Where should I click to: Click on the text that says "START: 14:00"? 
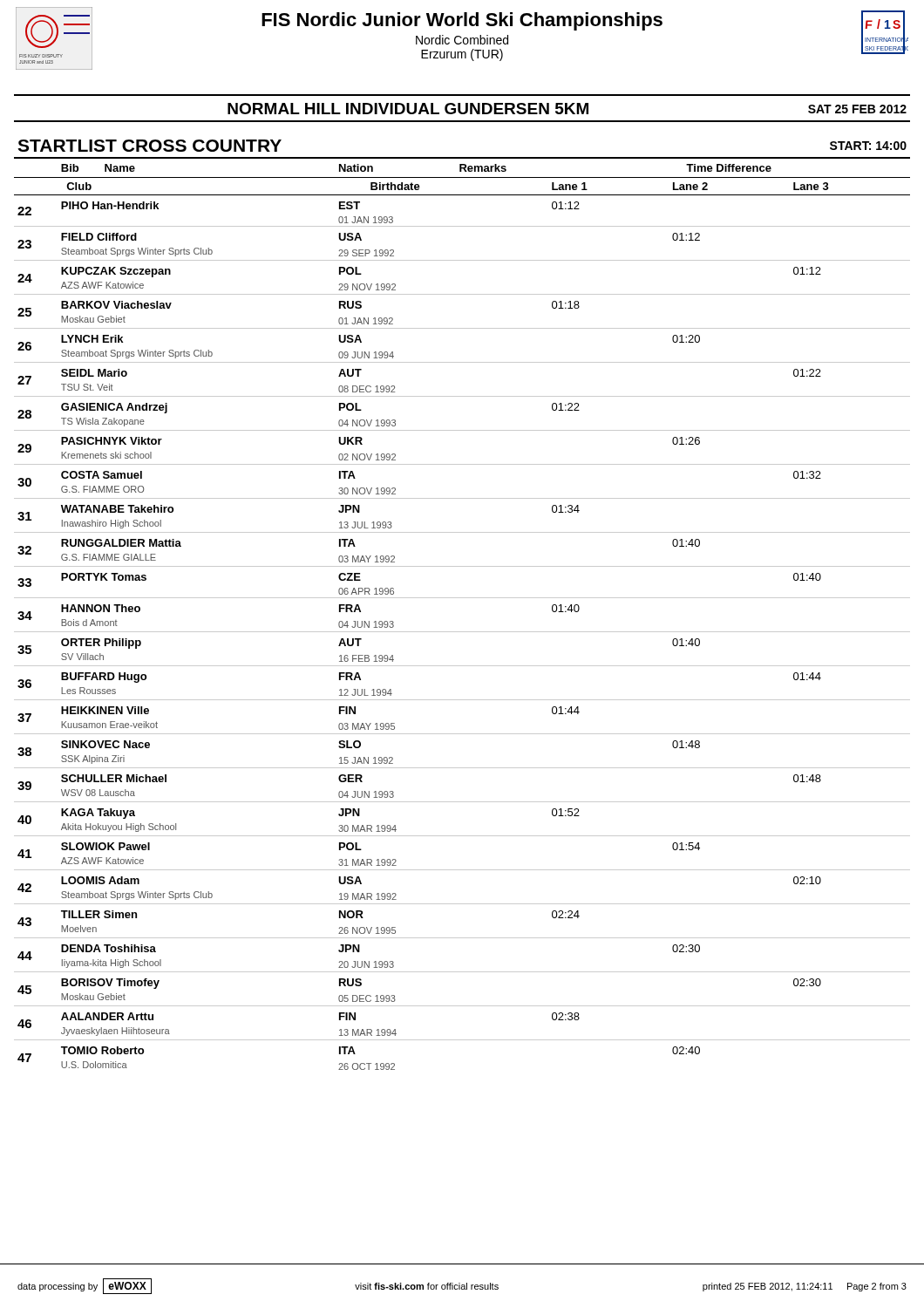868,146
